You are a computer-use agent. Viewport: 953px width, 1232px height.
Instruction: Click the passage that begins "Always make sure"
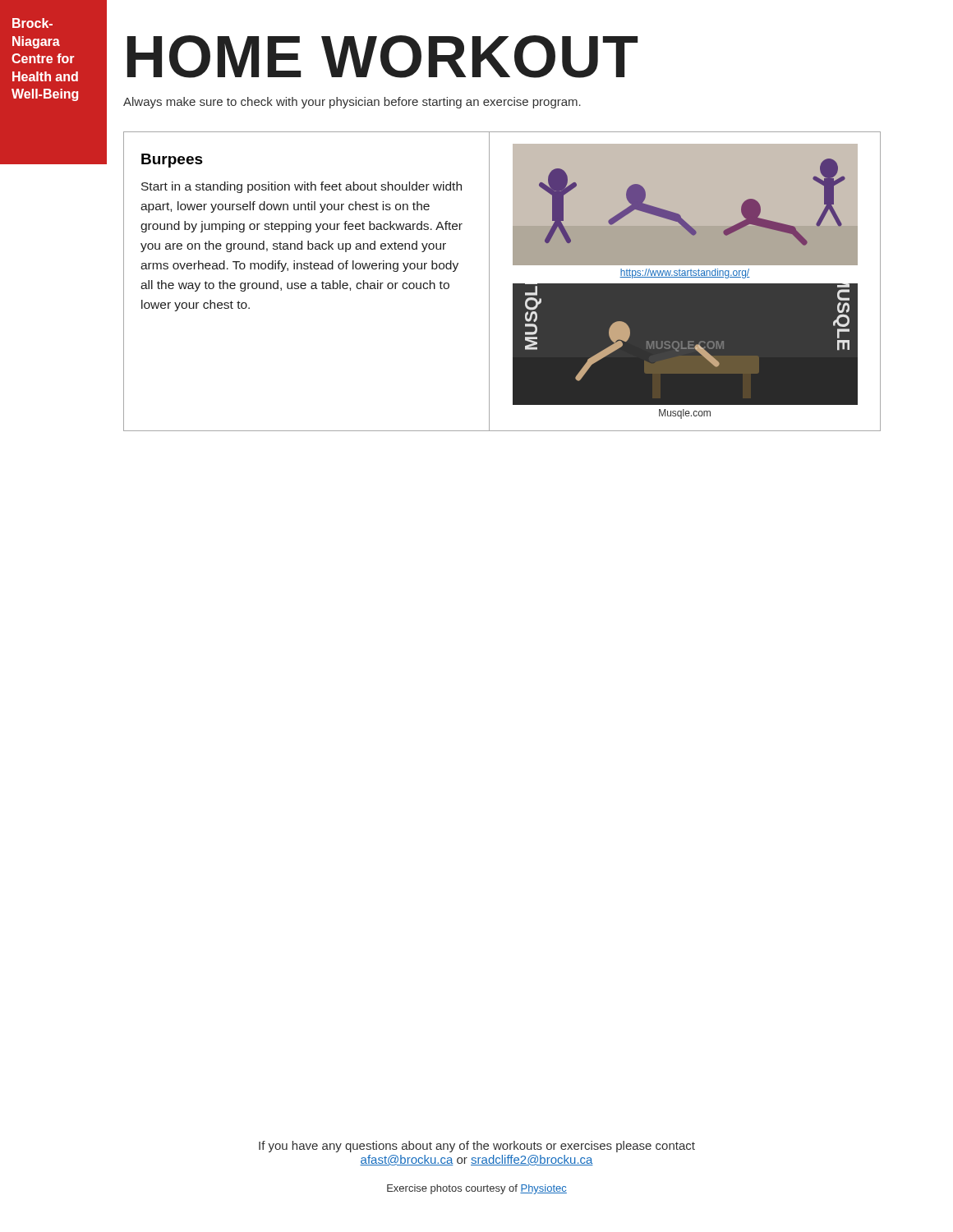coord(352,102)
